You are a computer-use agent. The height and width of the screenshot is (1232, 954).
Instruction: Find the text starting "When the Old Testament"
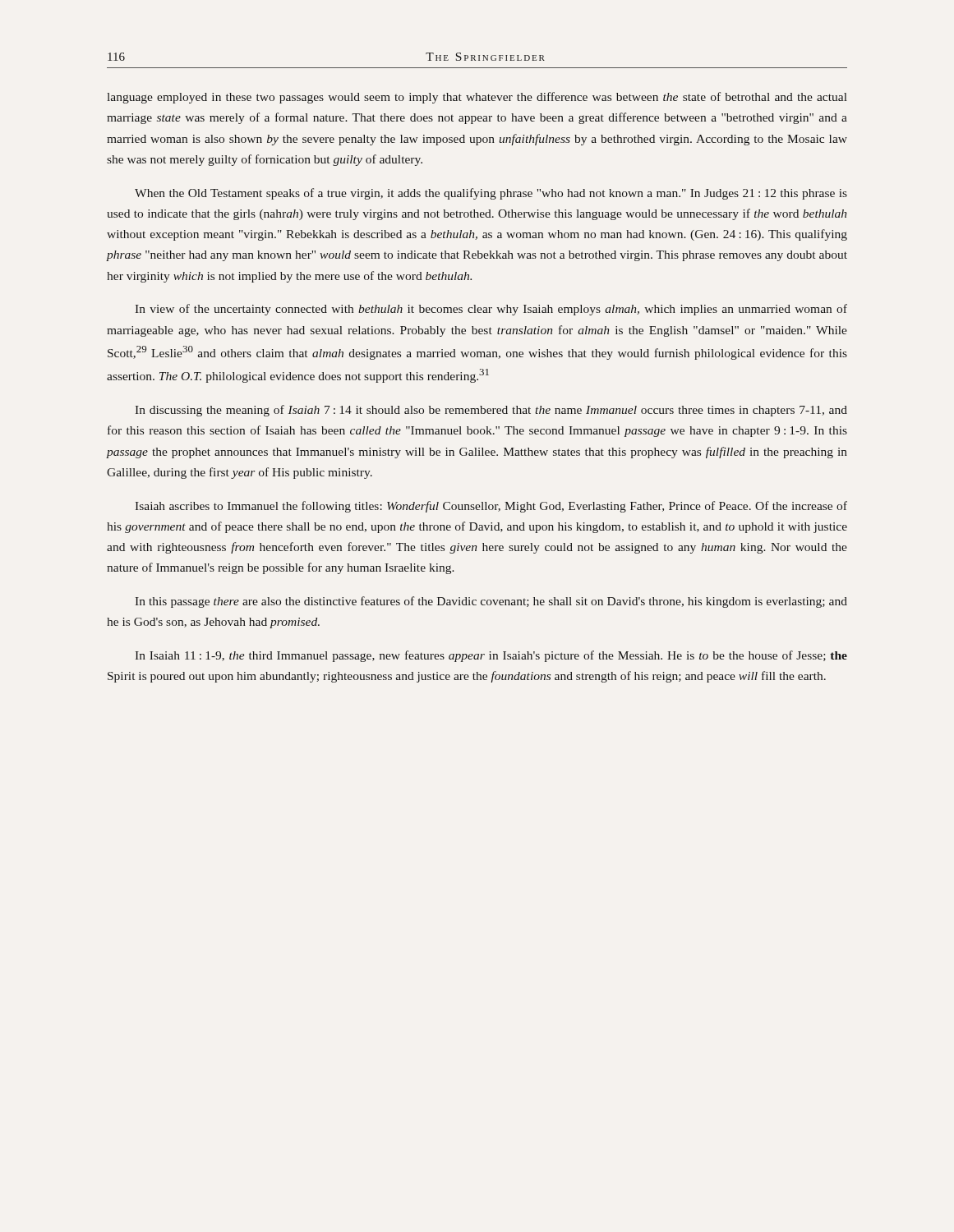[x=477, y=234]
